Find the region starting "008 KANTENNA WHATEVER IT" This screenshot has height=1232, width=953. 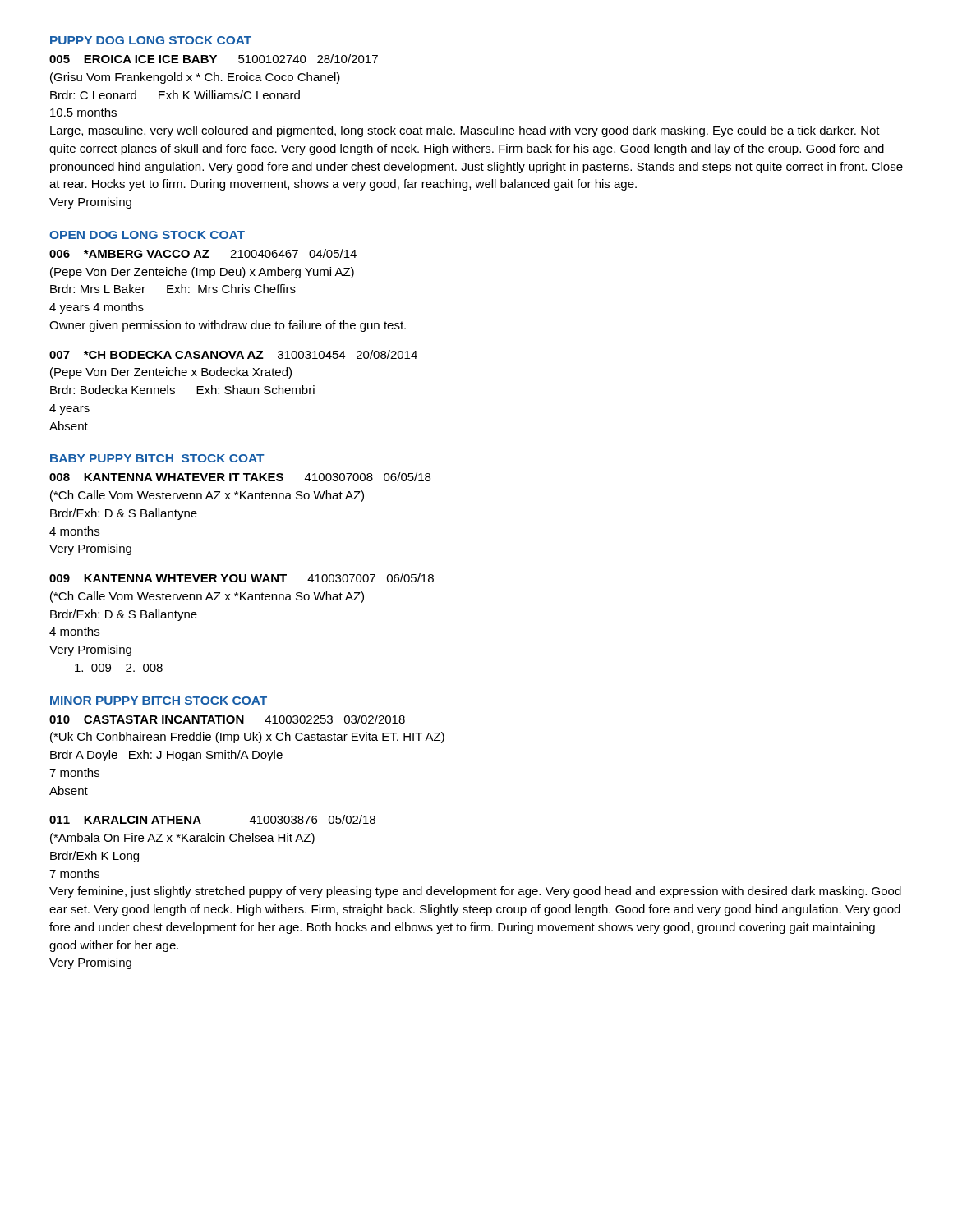point(240,477)
